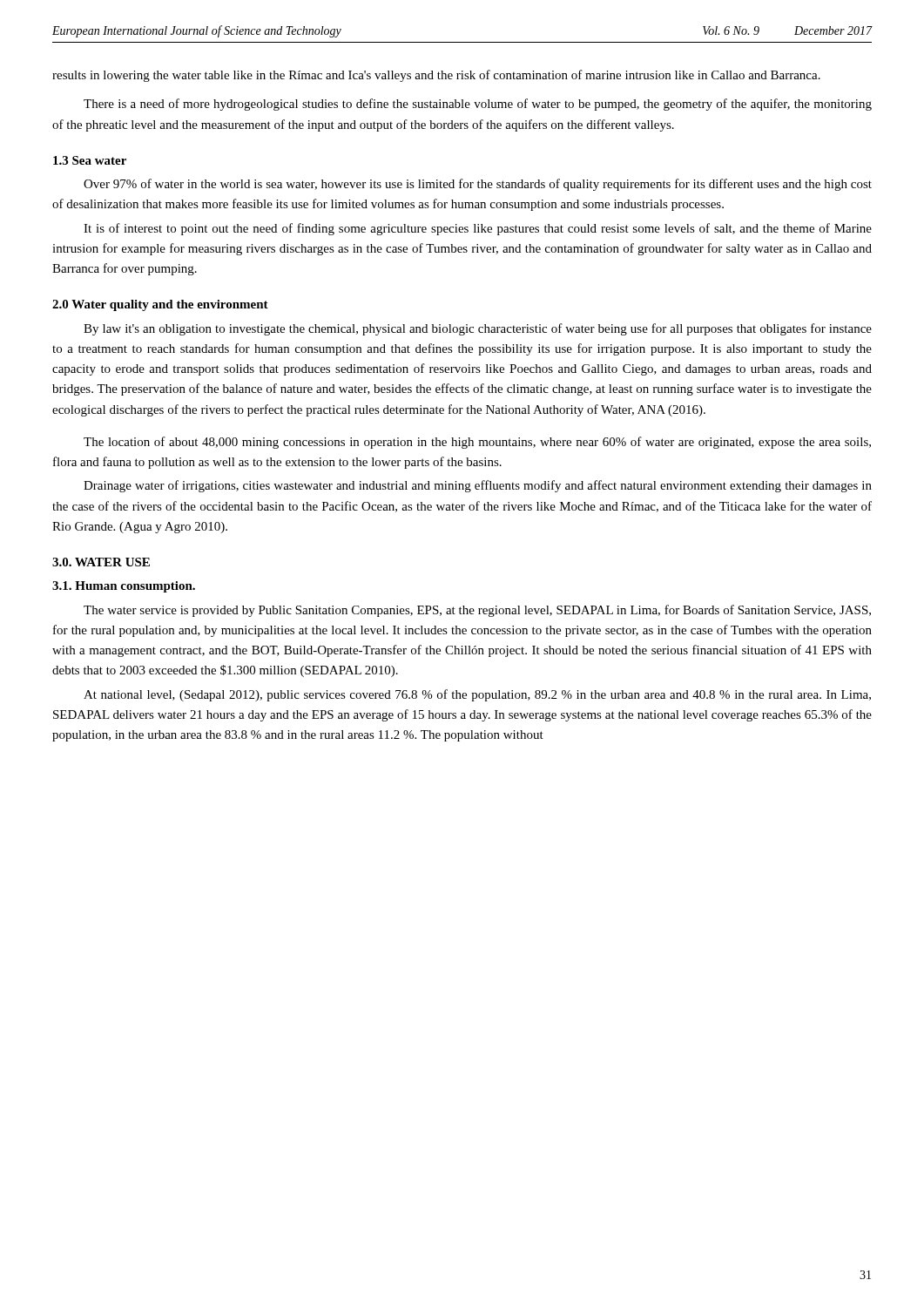Find the passage starting "Over 97% of water in the world is"

462,194
